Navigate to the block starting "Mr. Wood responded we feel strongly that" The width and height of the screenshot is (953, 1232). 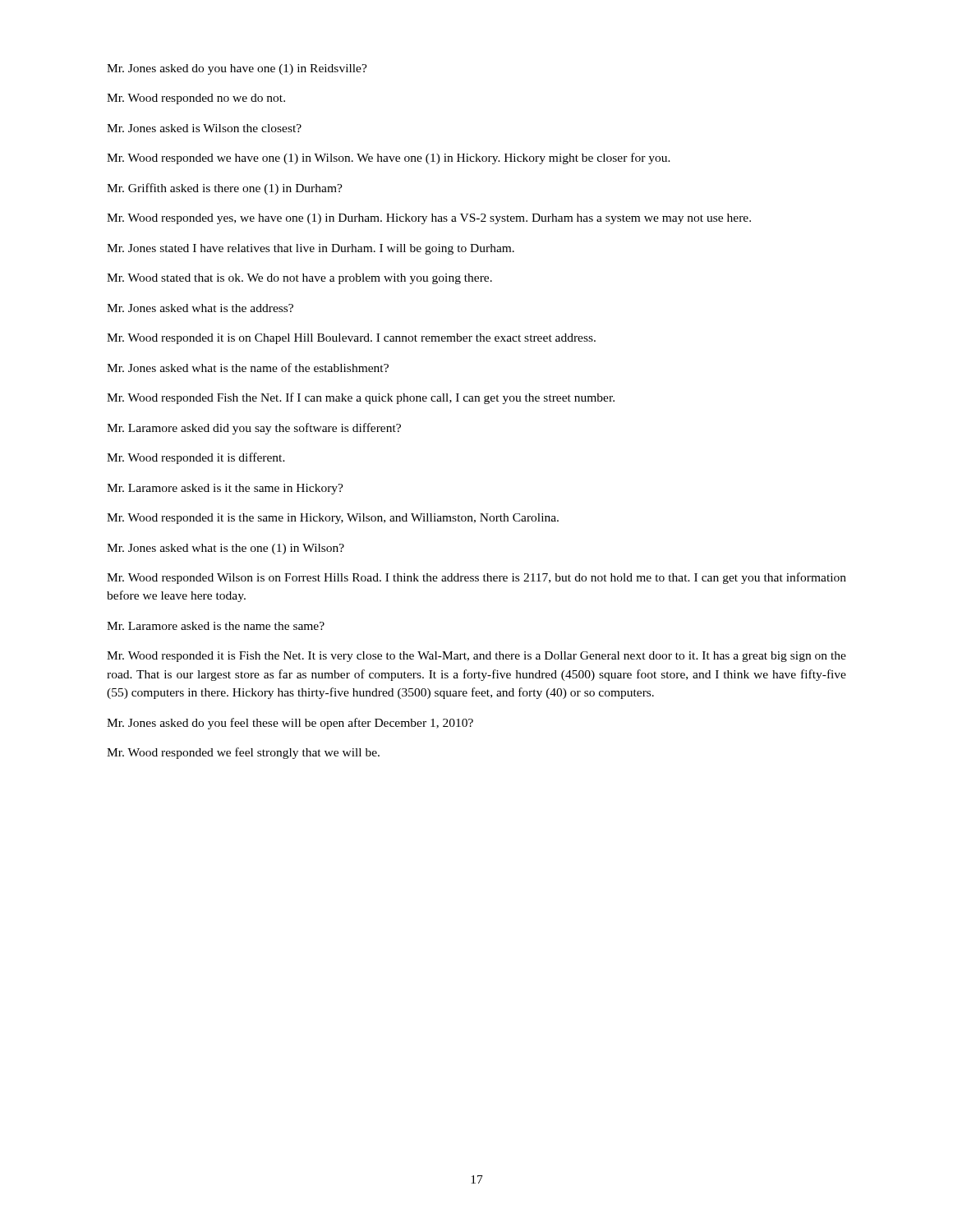(x=244, y=752)
